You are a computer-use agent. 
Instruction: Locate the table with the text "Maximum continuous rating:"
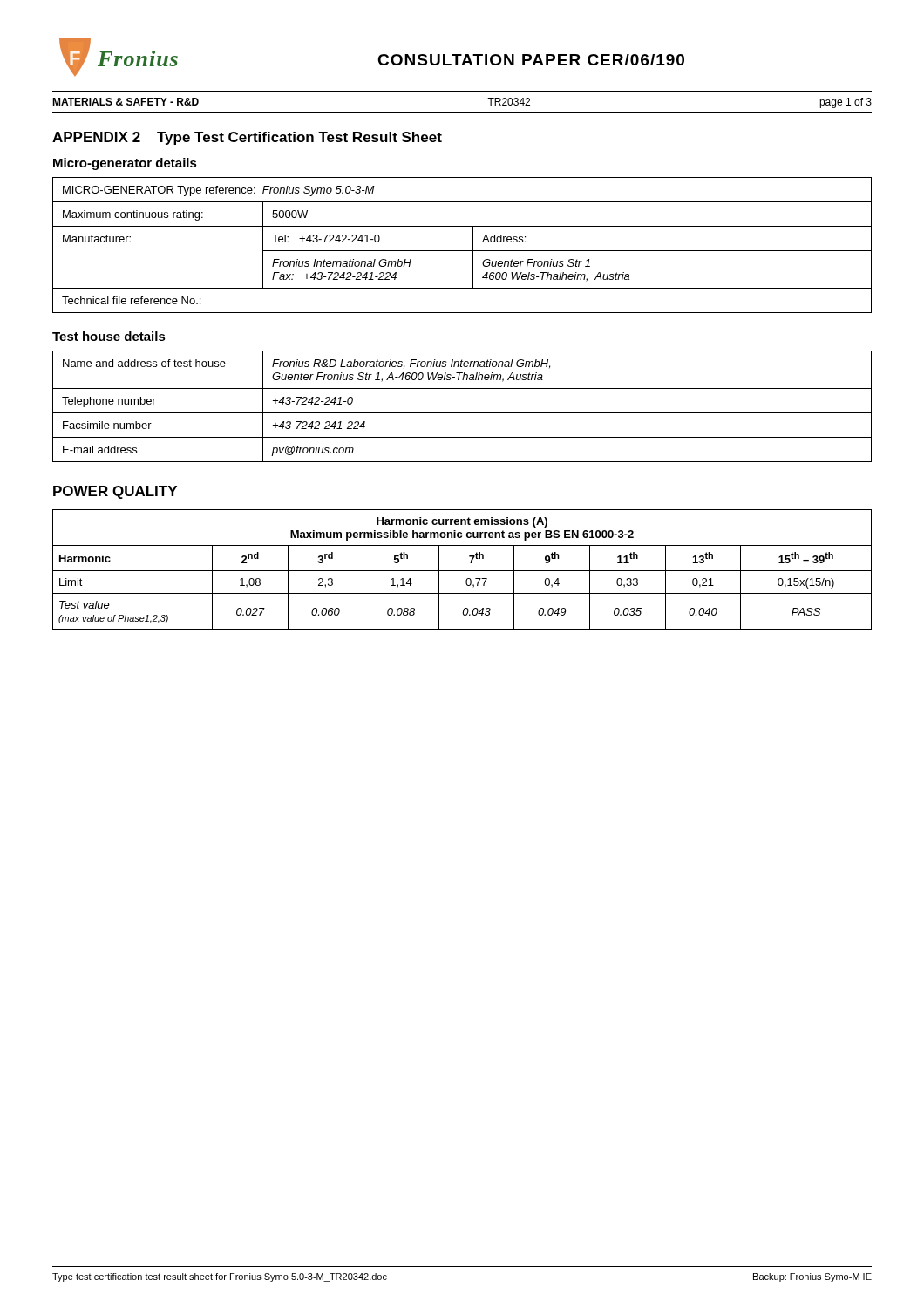click(x=462, y=245)
